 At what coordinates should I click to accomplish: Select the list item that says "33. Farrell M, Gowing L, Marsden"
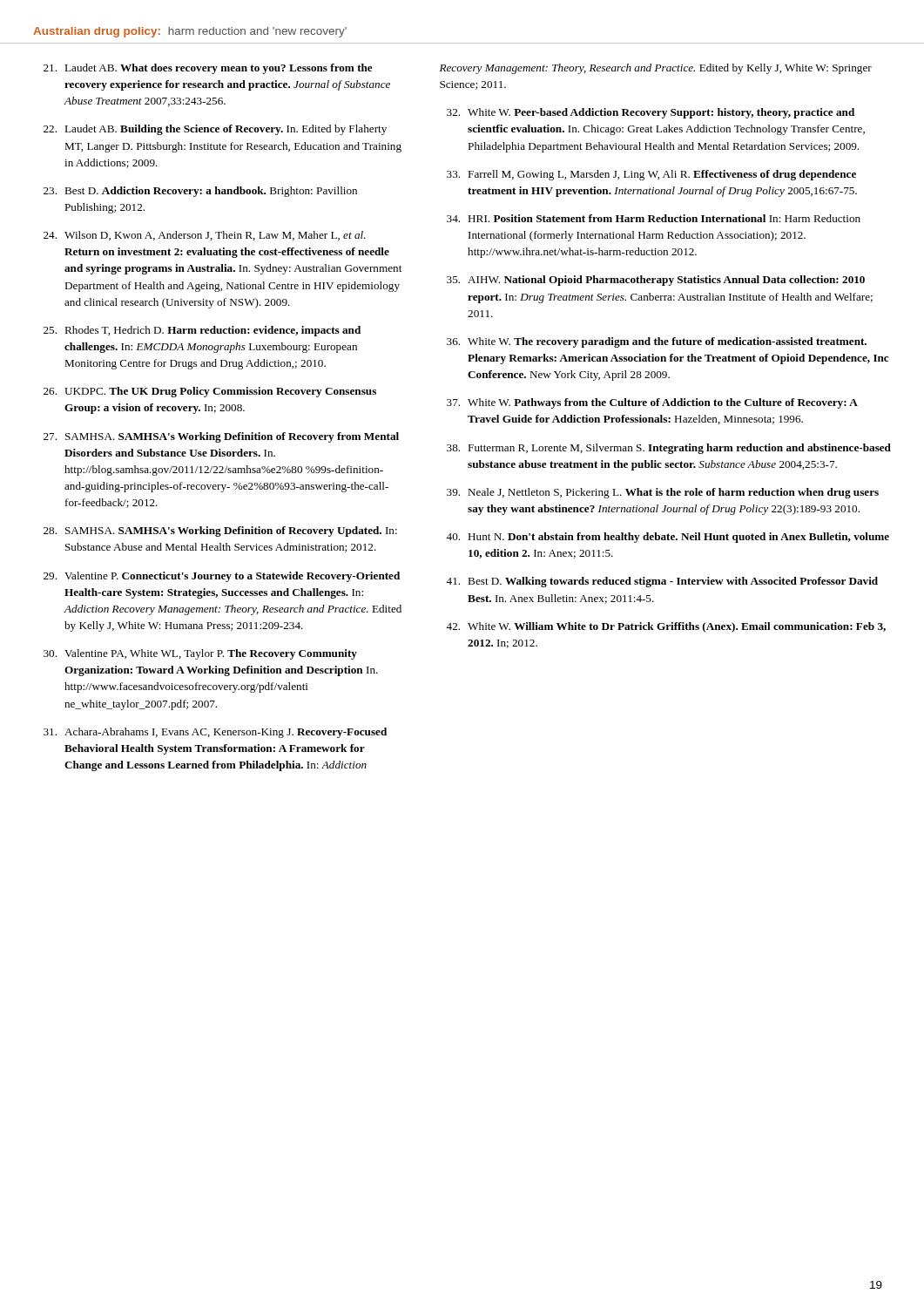point(664,182)
